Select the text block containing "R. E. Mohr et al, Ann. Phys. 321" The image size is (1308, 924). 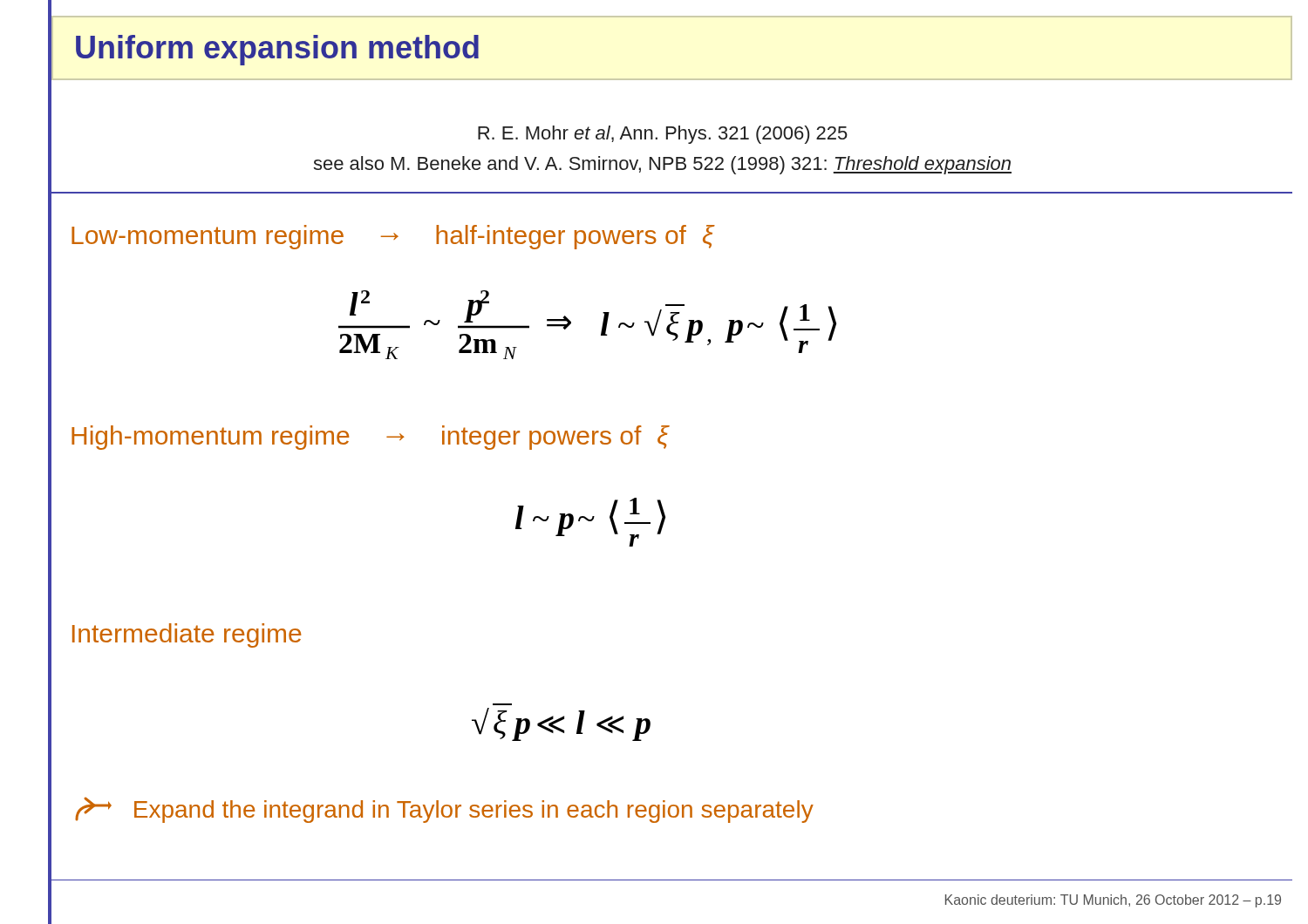pyautogui.click(x=662, y=148)
